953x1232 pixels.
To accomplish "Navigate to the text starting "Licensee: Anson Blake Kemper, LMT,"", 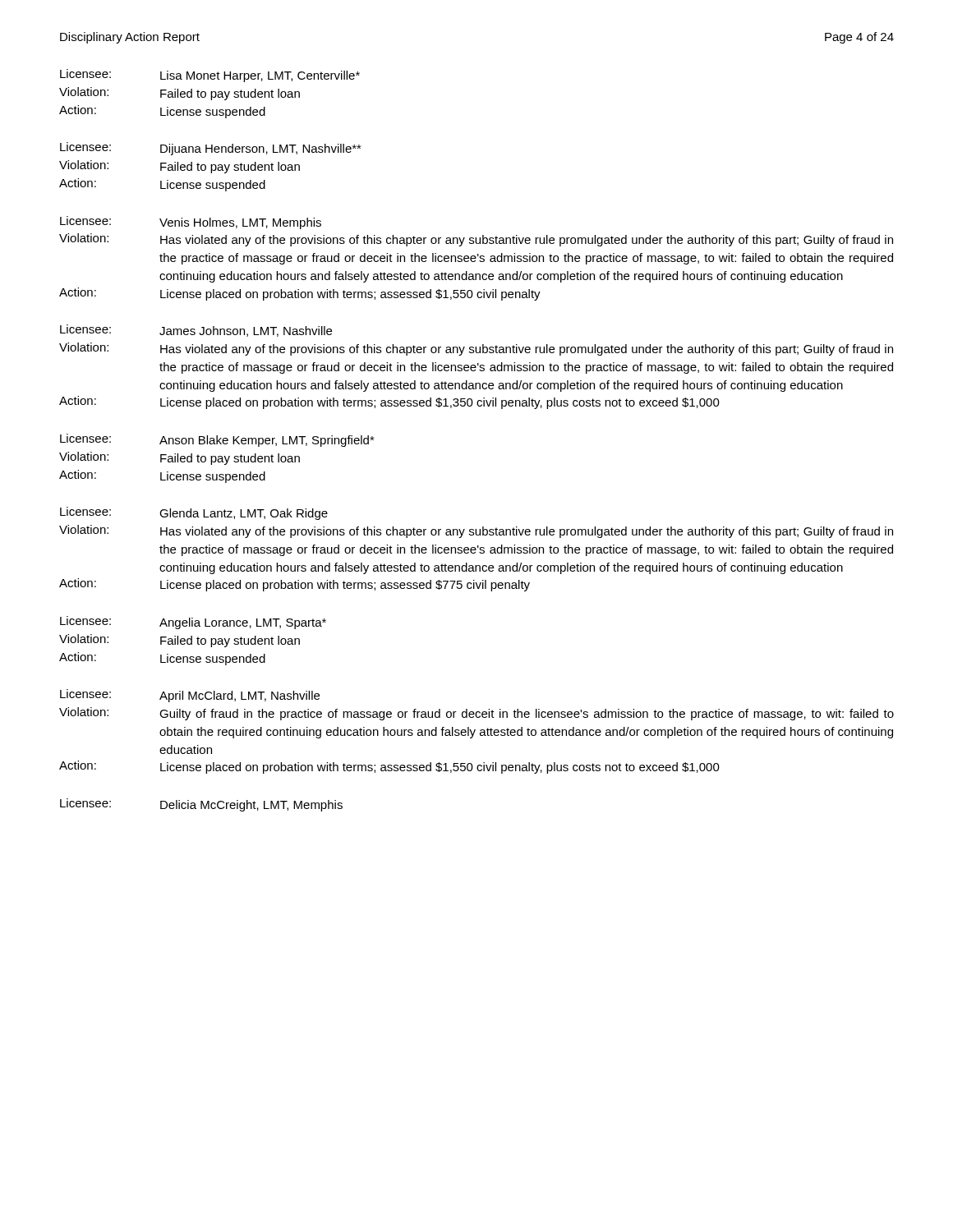I will point(217,440).
